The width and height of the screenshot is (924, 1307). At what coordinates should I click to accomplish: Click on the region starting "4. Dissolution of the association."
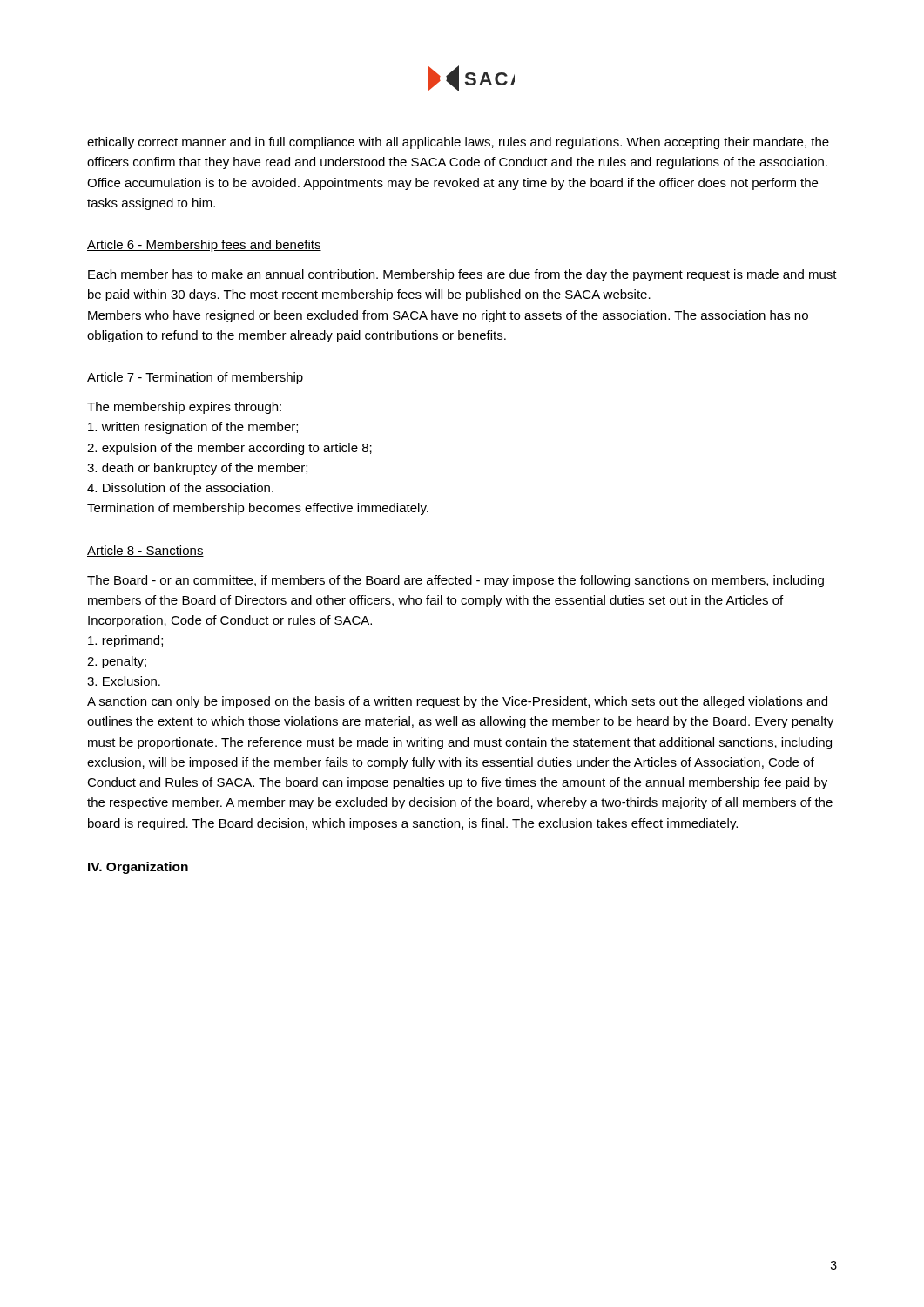pyautogui.click(x=181, y=488)
